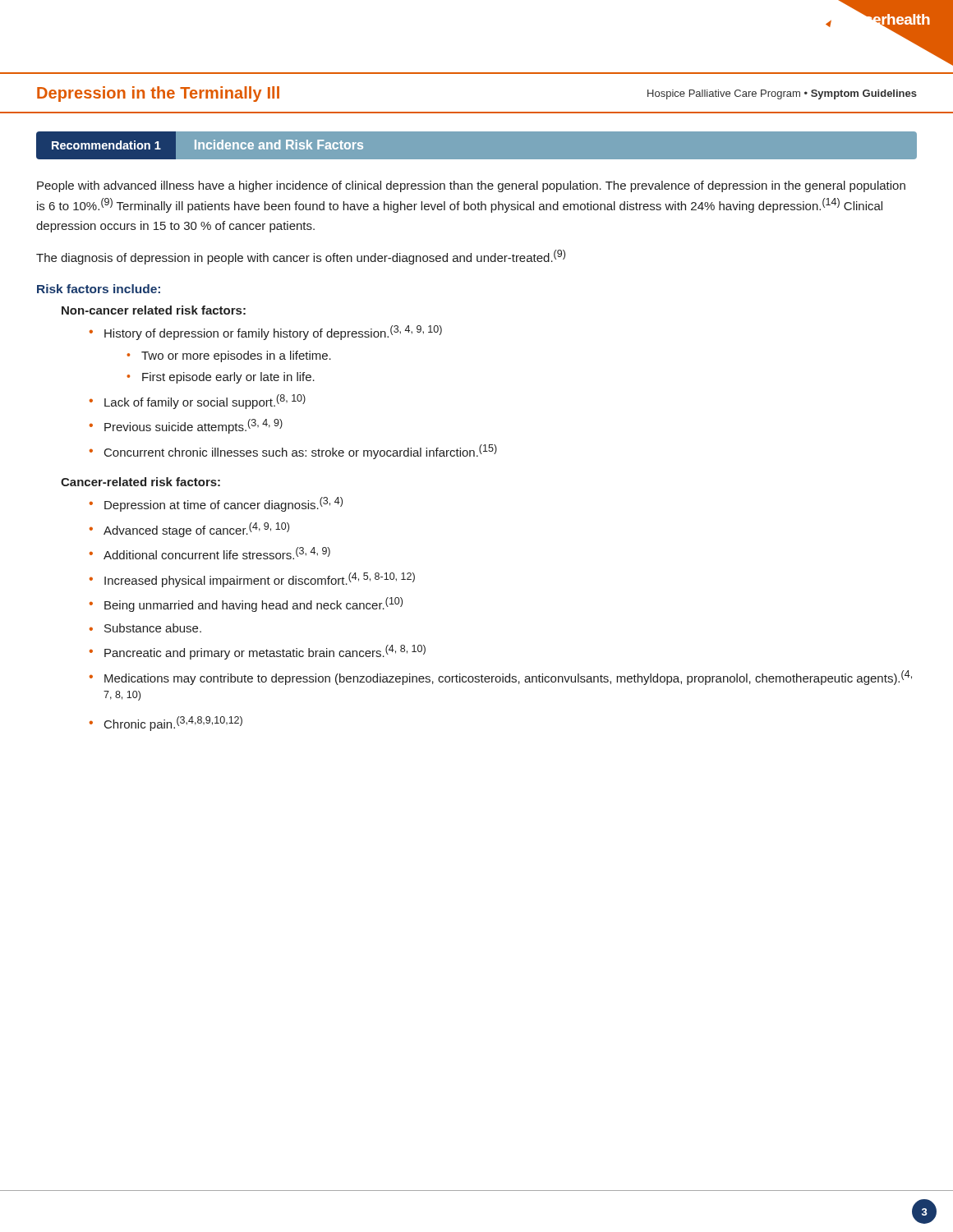Screen dimensions: 1232x953
Task: Navigate to the region starting "The diagnosis of depression in"
Action: (x=301, y=256)
